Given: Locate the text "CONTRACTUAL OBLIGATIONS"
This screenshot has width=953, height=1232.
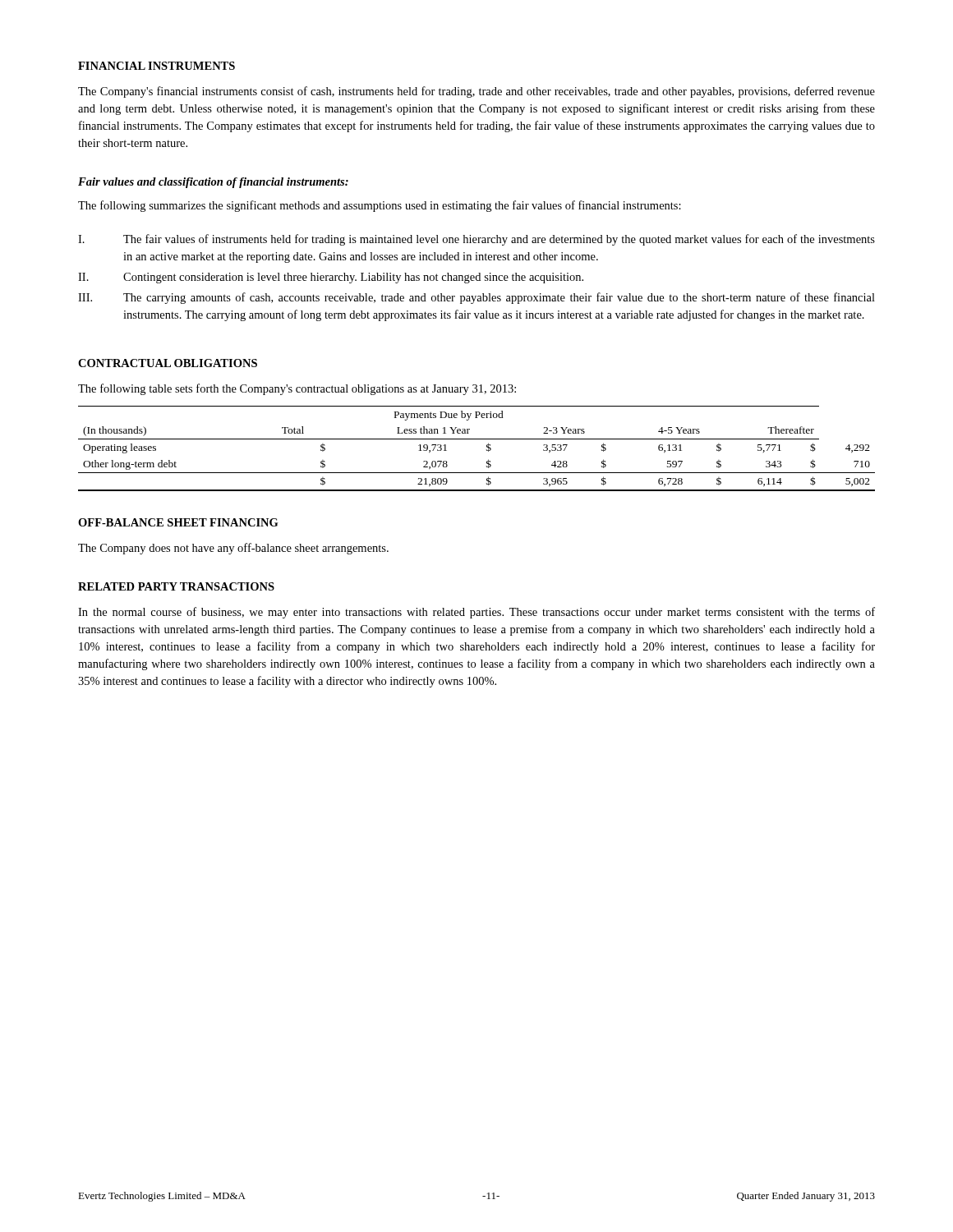Looking at the screenshot, I should point(168,363).
